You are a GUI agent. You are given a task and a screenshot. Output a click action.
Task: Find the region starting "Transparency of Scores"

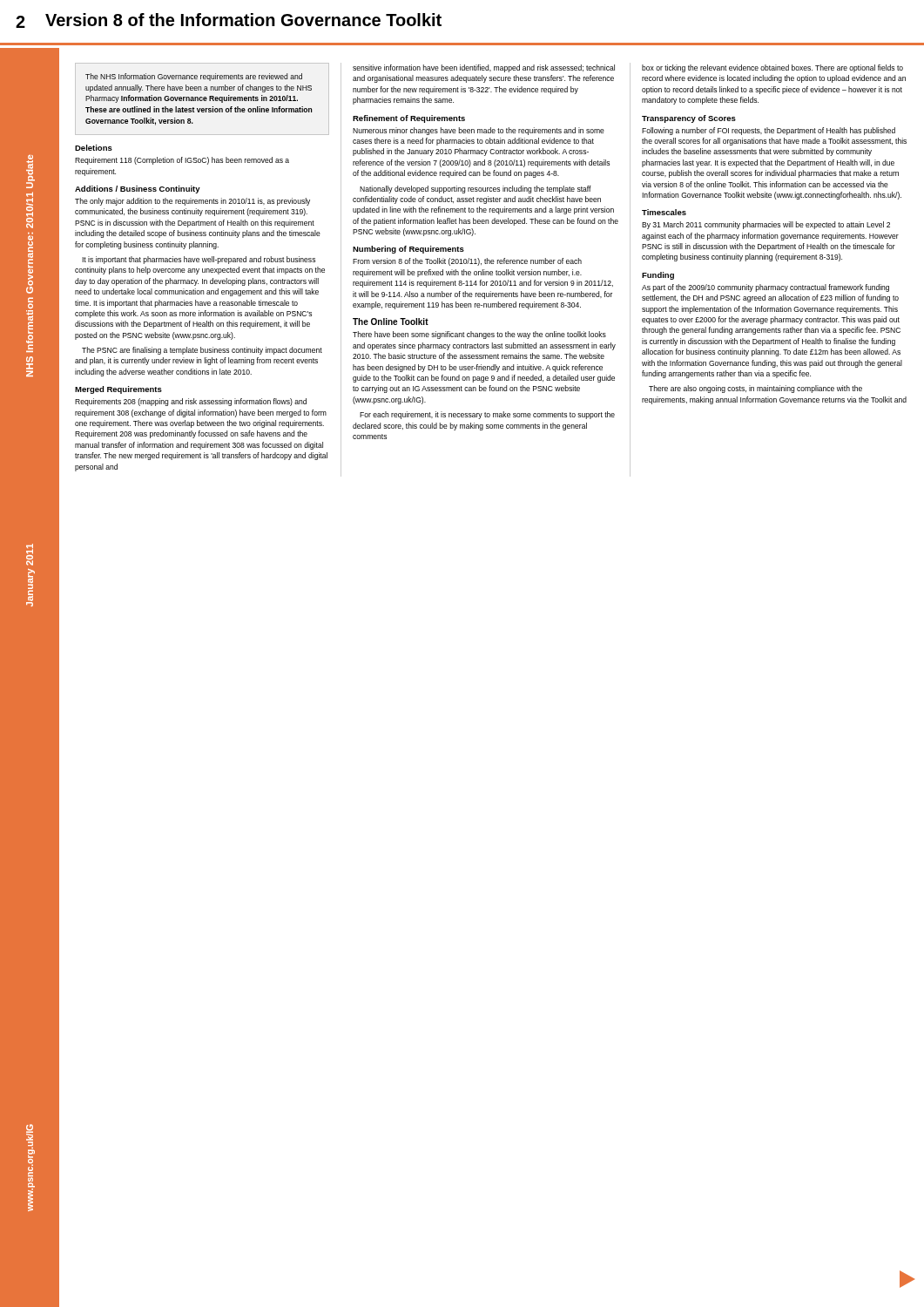689,118
